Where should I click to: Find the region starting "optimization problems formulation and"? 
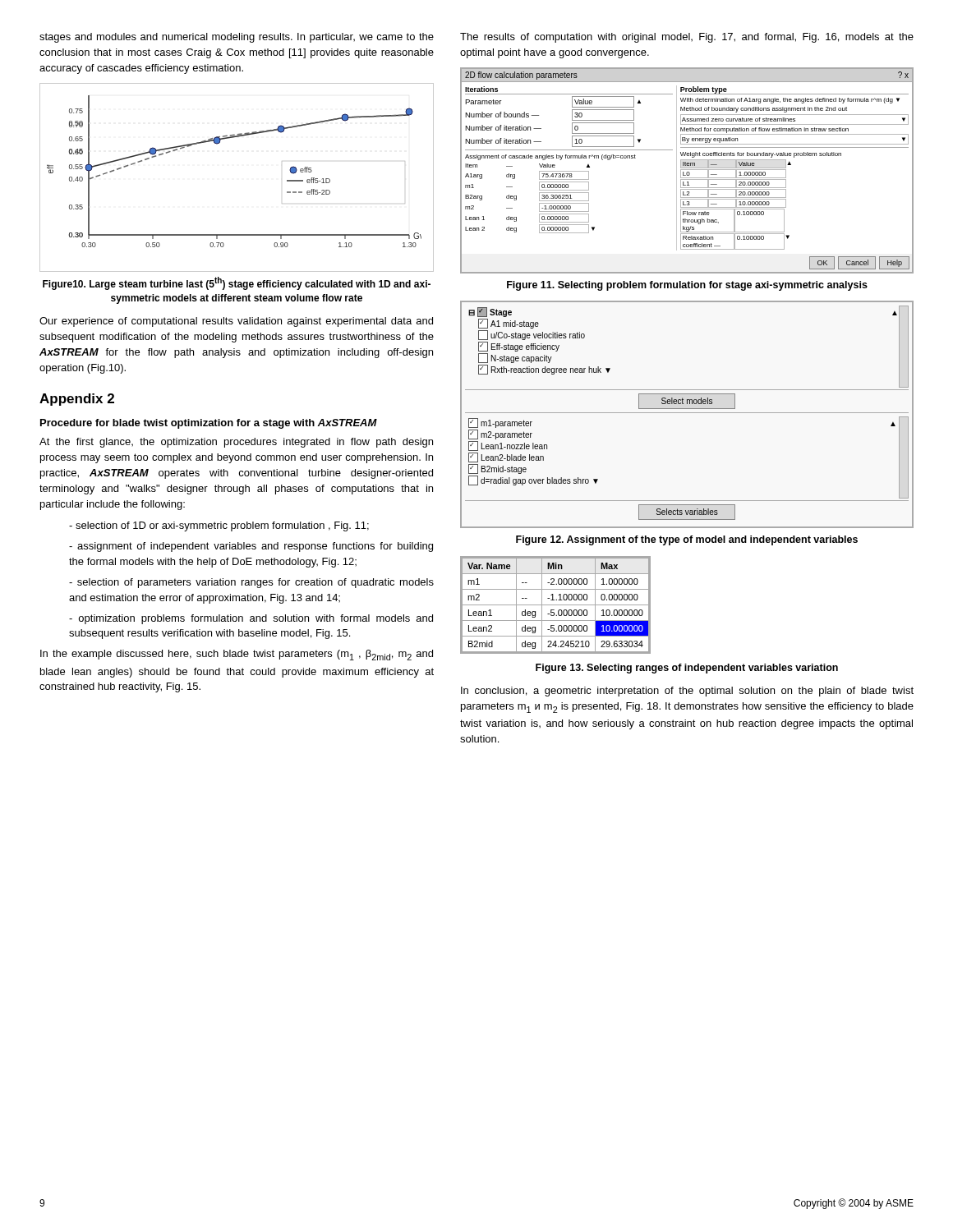251,626
